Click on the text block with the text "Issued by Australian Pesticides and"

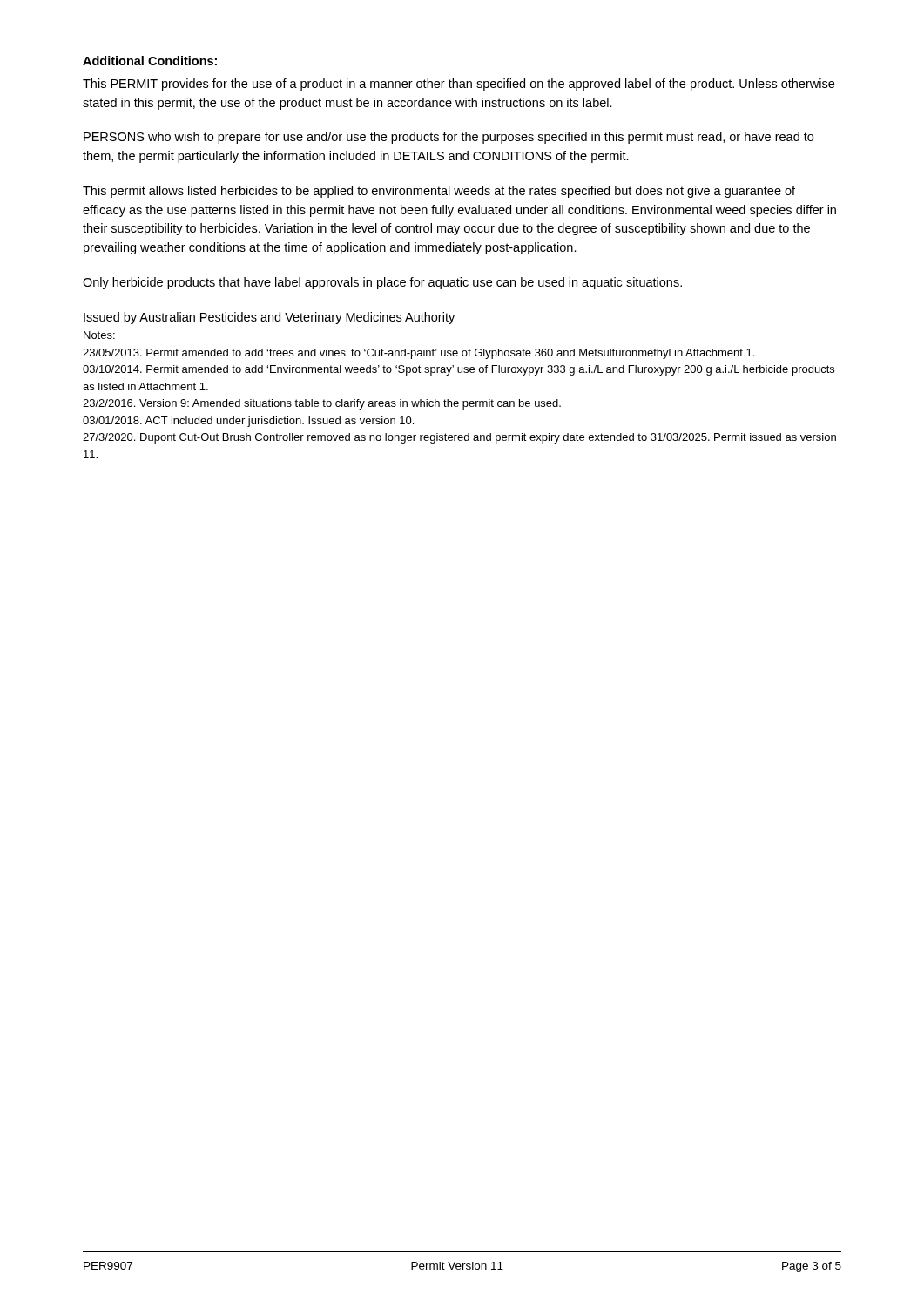tap(269, 317)
